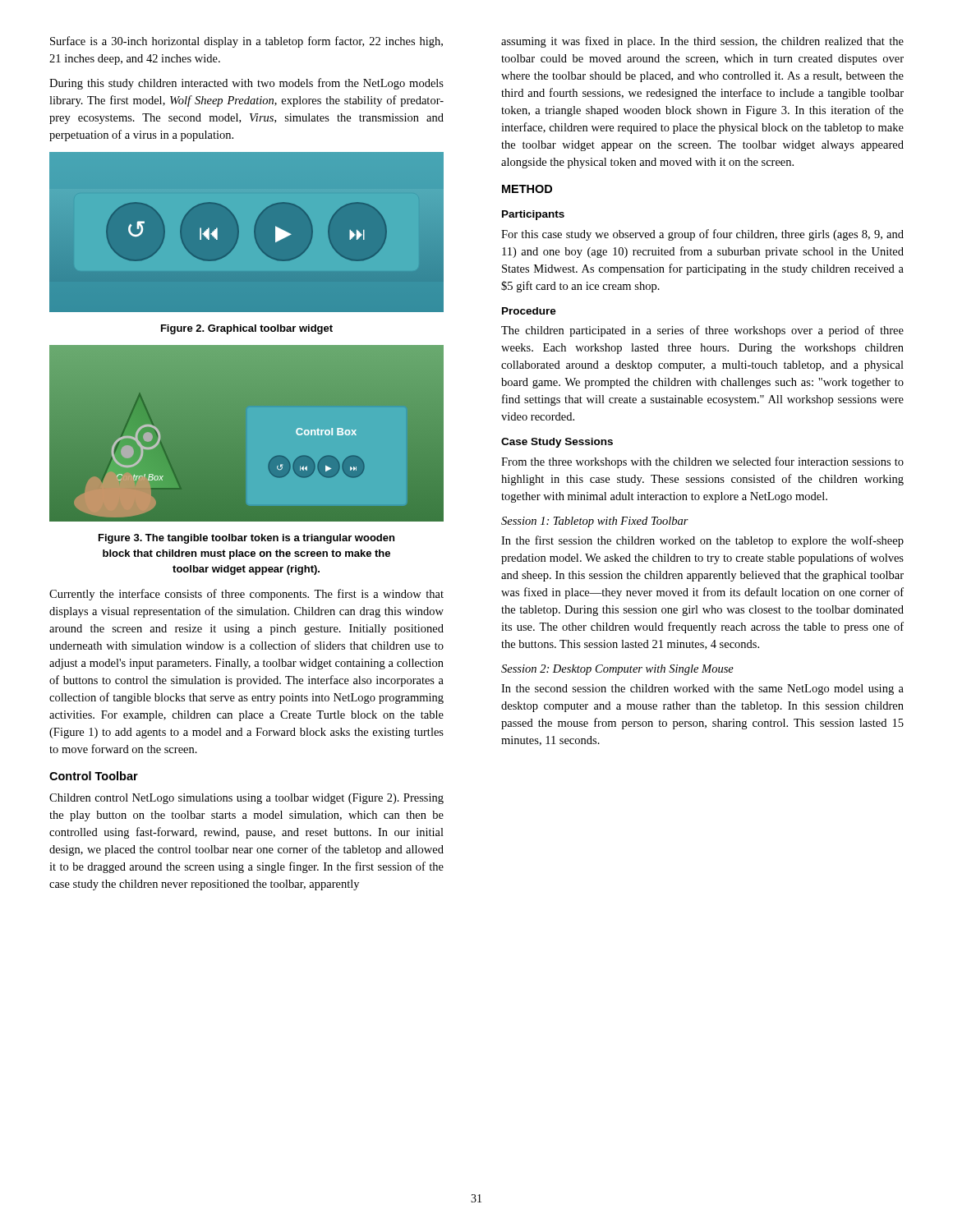953x1232 pixels.
Task: Locate the text block that reads "In the second session the children worked"
Action: pyautogui.click(x=702, y=715)
